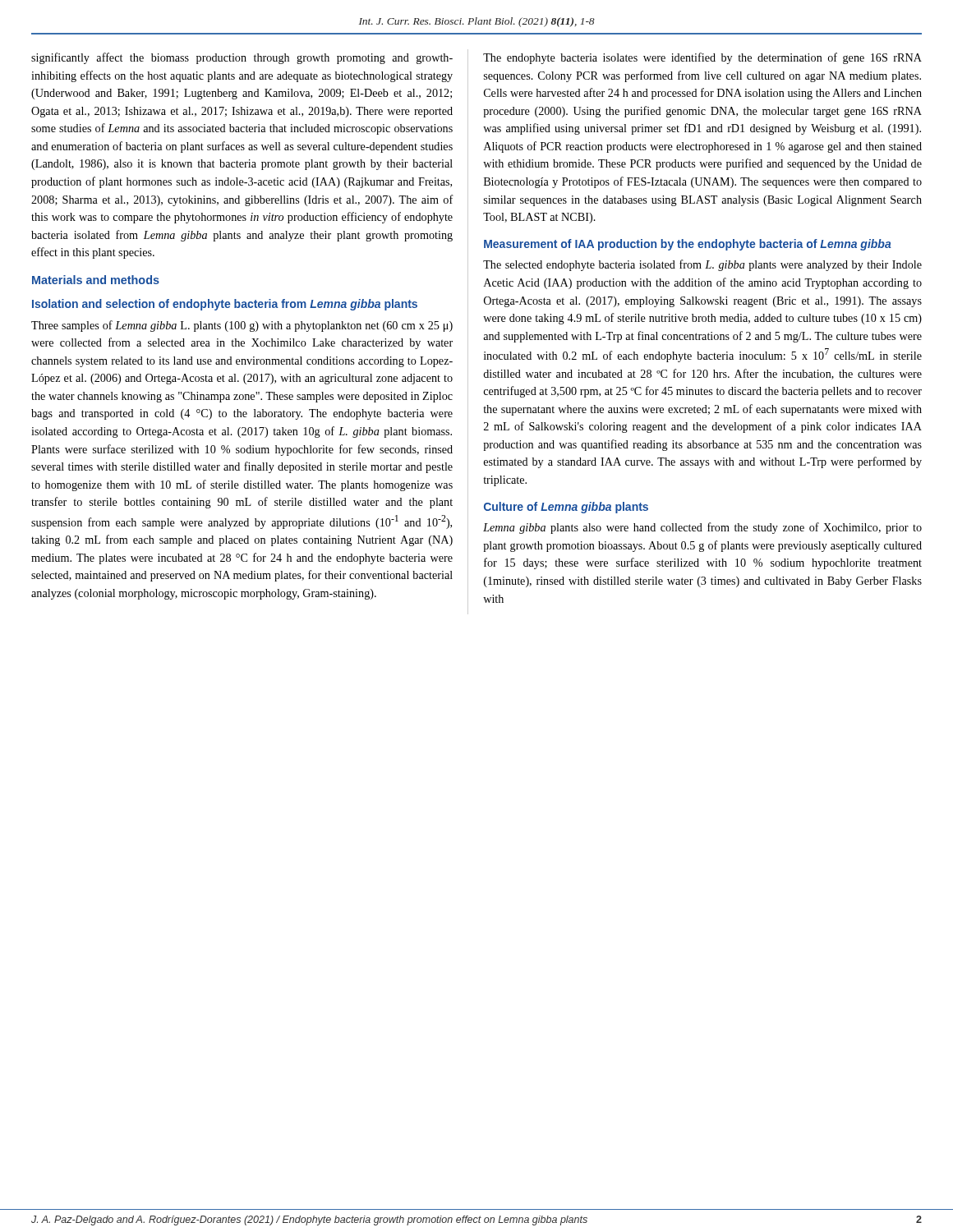Navigate to the block starting "Measurement of IAA"
Screen dimensions: 1232x953
[687, 244]
